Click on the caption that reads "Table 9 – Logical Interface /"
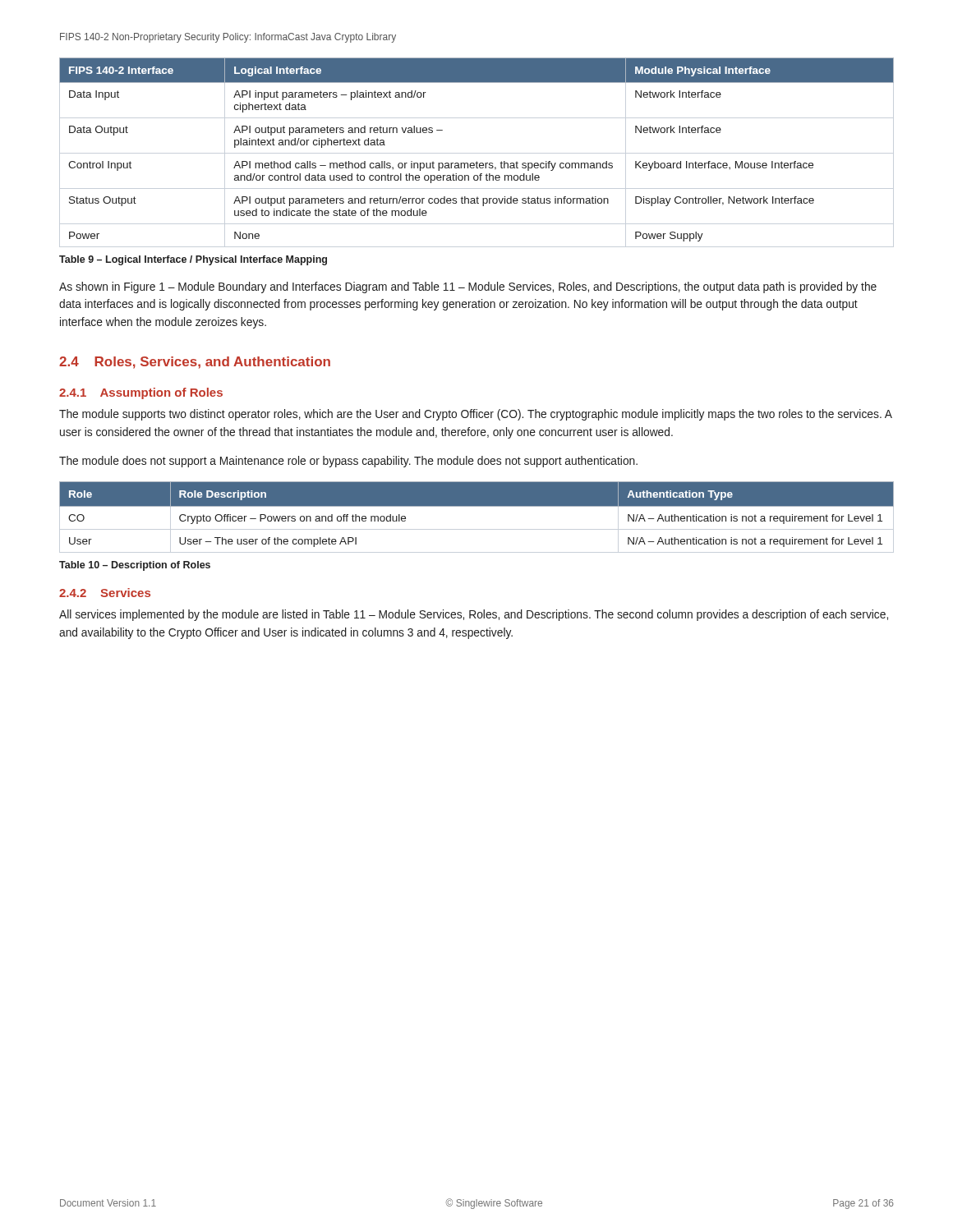The height and width of the screenshot is (1232, 953). coord(193,260)
